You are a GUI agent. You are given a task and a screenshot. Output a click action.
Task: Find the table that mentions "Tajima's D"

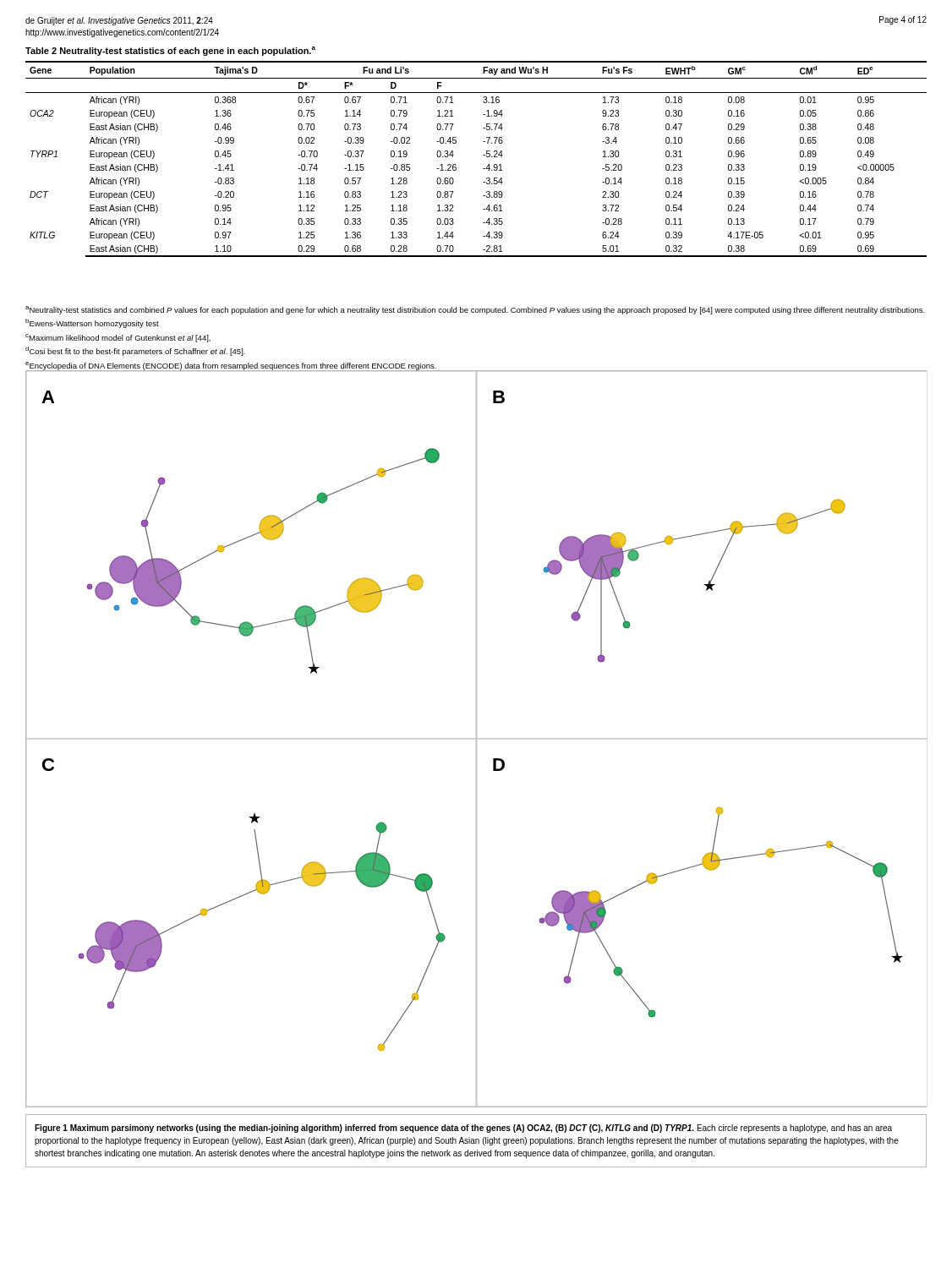[x=476, y=159]
